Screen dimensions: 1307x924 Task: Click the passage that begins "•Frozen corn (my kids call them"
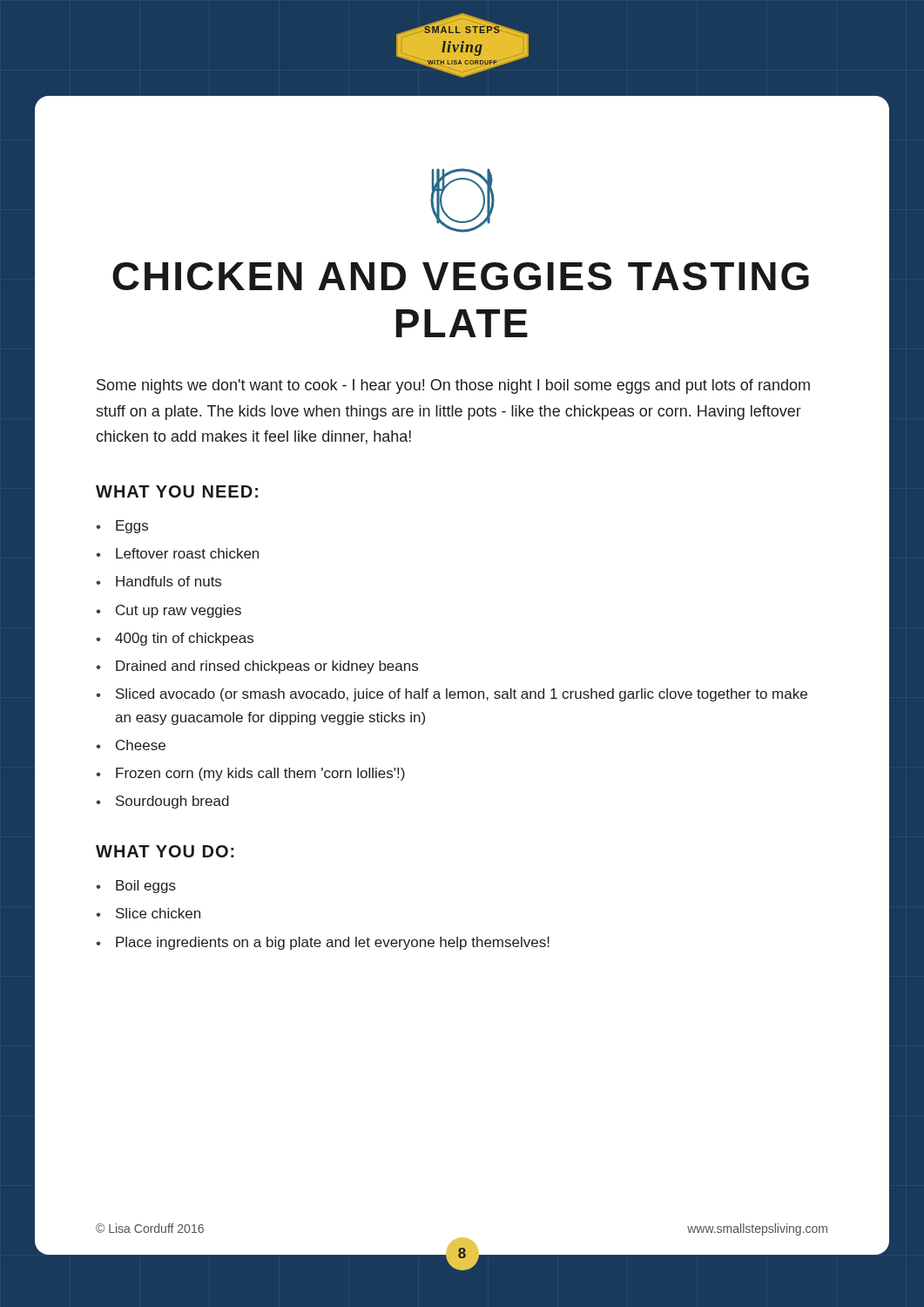coord(251,774)
